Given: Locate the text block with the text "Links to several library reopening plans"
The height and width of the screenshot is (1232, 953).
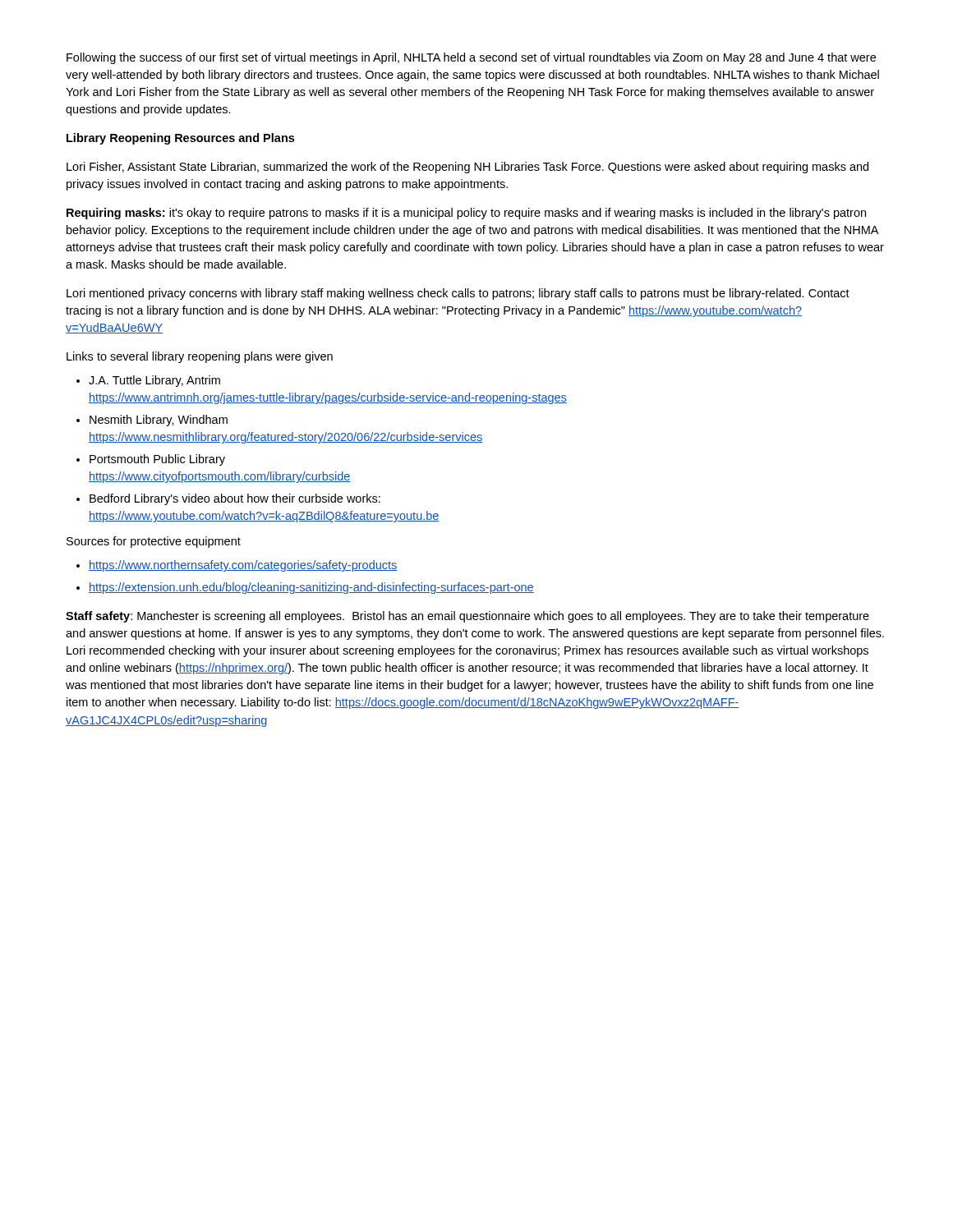Looking at the screenshot, I should [200, 357].
